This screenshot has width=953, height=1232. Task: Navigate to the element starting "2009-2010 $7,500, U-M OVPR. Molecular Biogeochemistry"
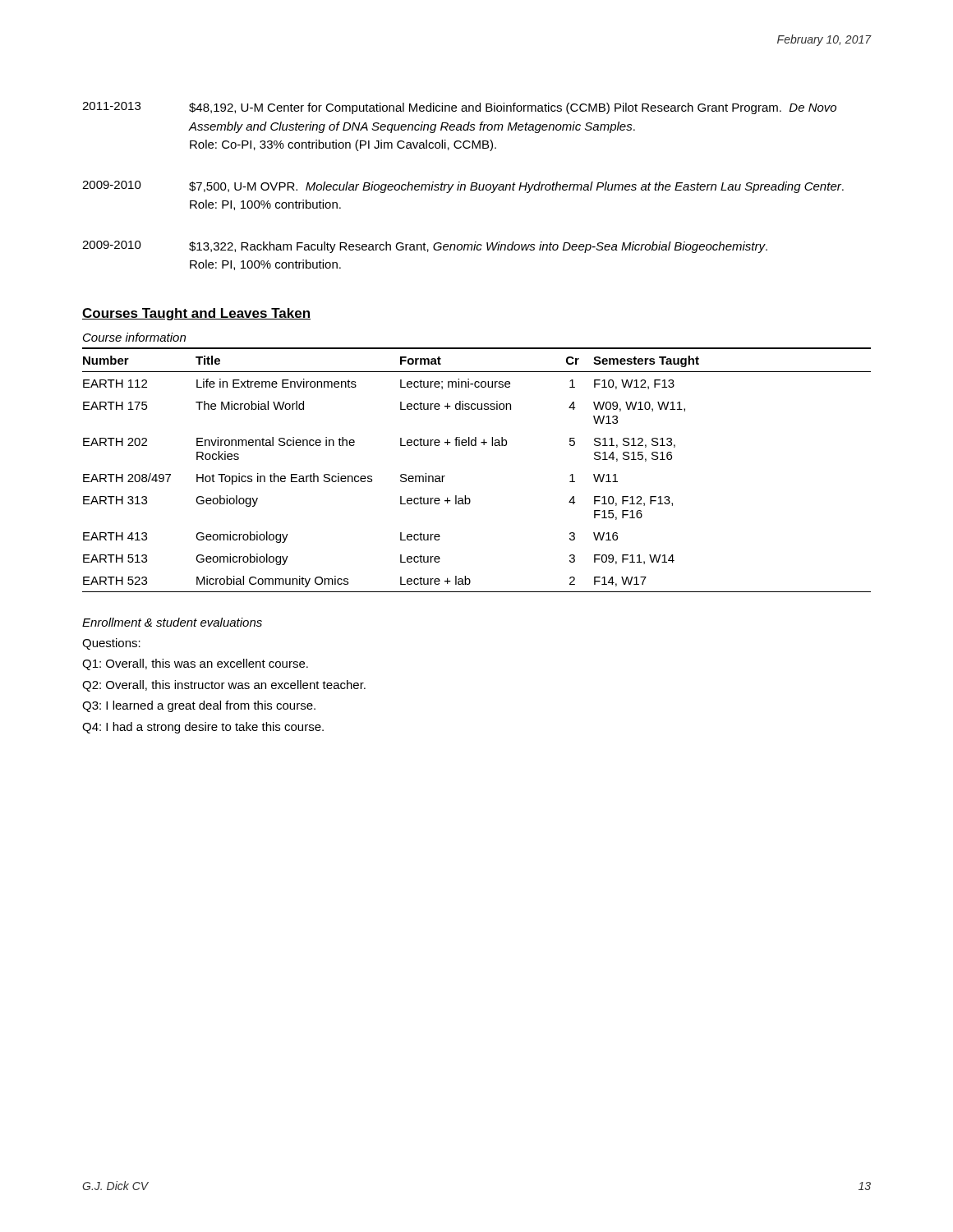(476, 196)
